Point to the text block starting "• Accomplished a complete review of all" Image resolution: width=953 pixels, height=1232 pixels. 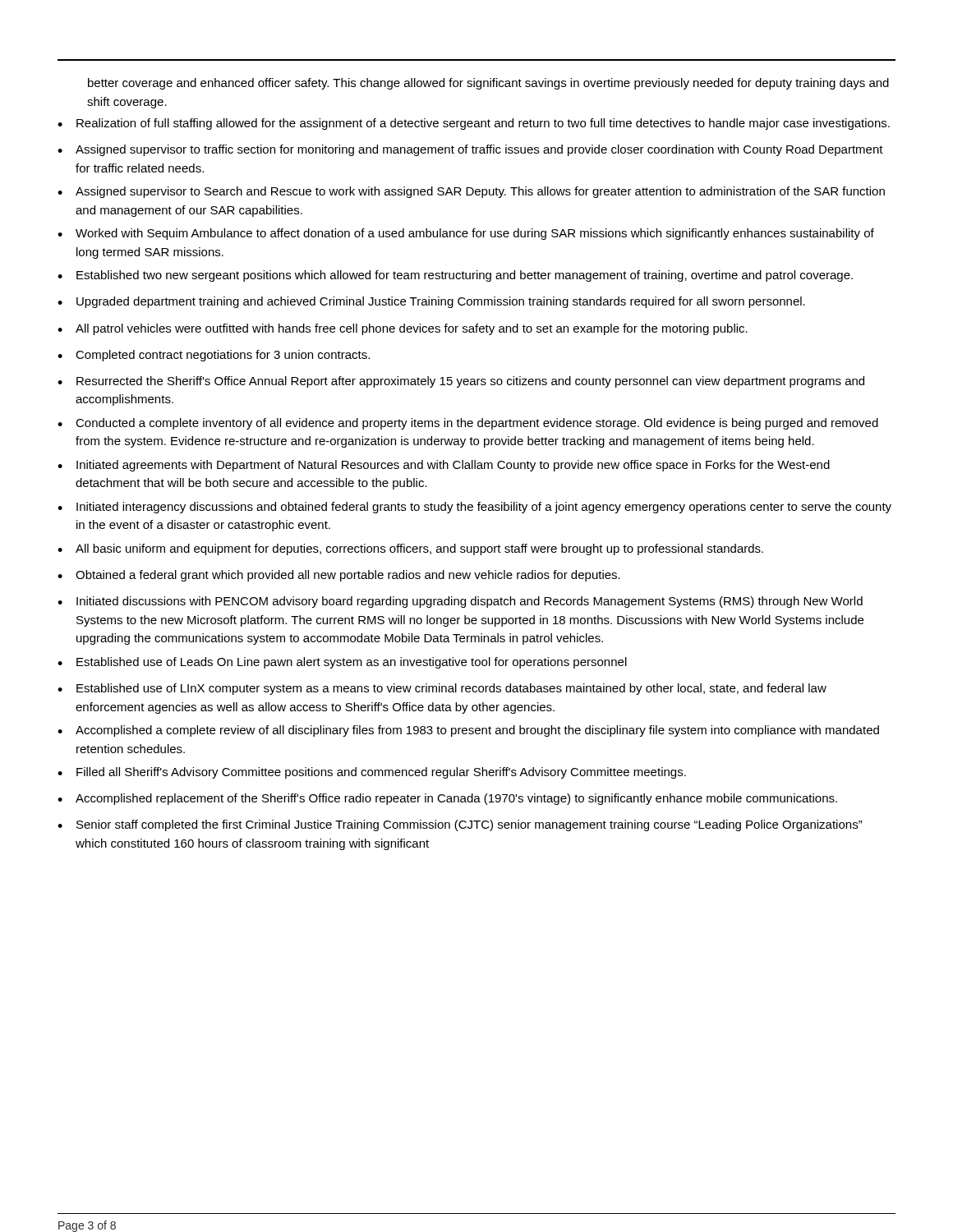pos(476,740)
